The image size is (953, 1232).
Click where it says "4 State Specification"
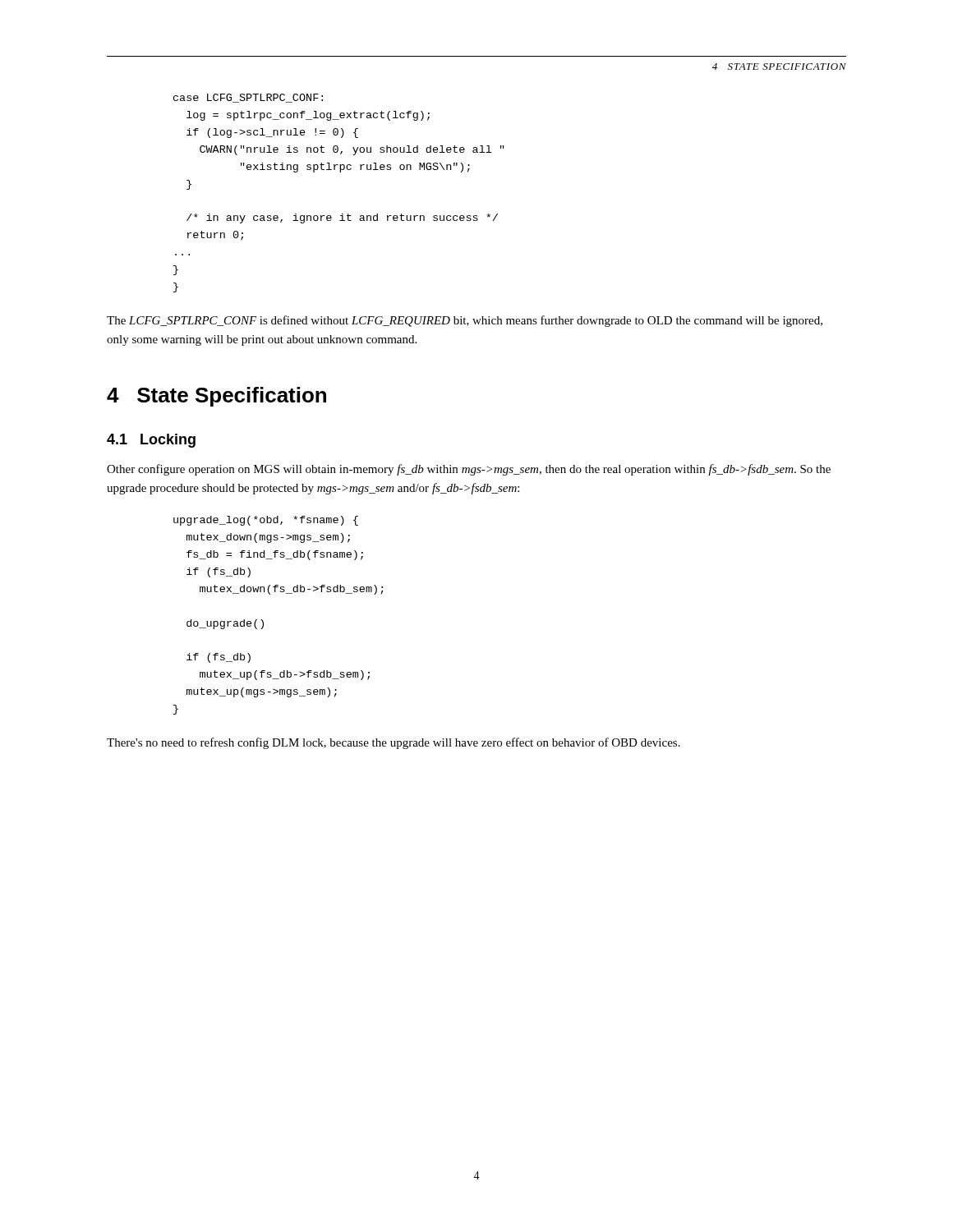(x=216, y=397)
